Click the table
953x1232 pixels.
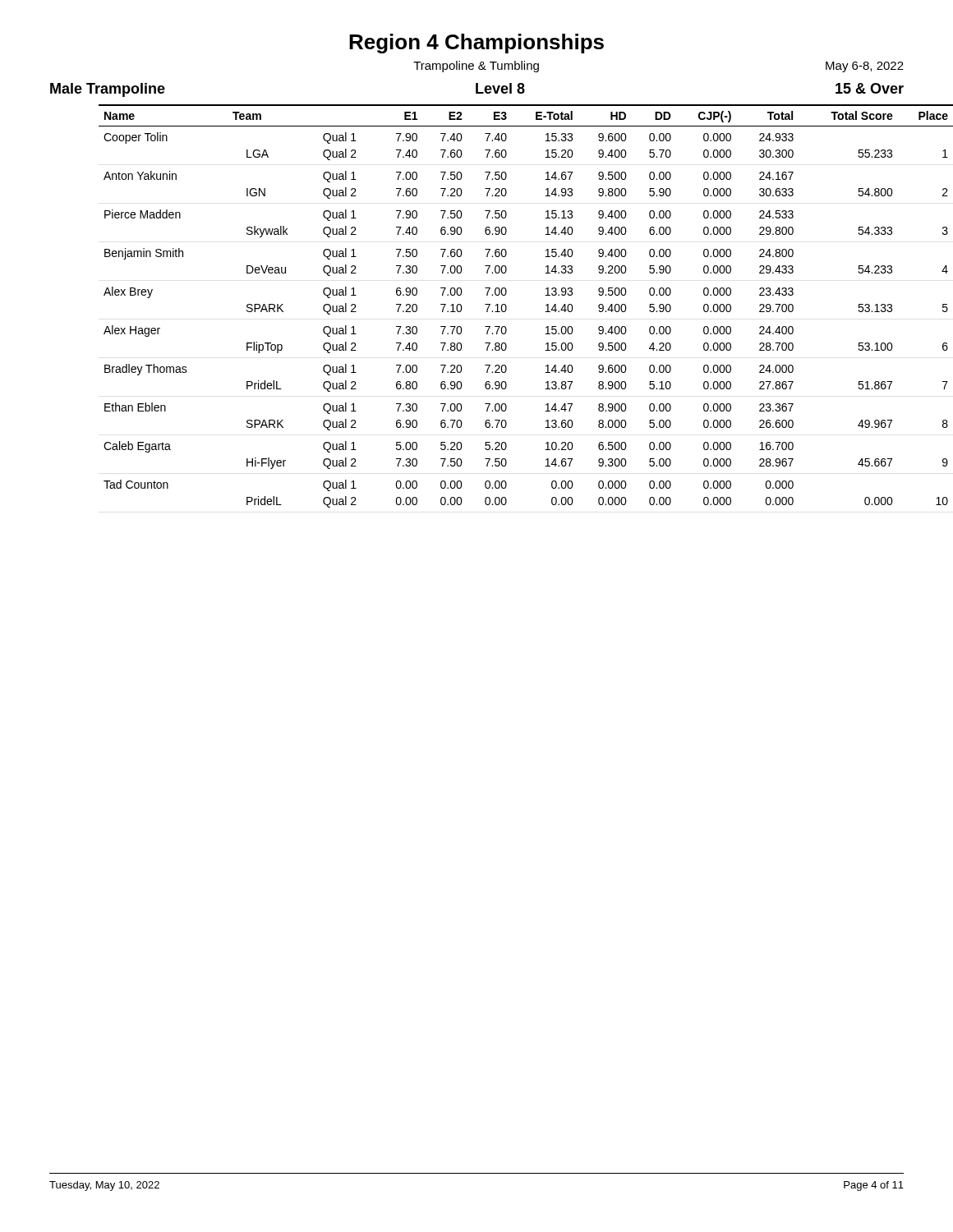476,308
